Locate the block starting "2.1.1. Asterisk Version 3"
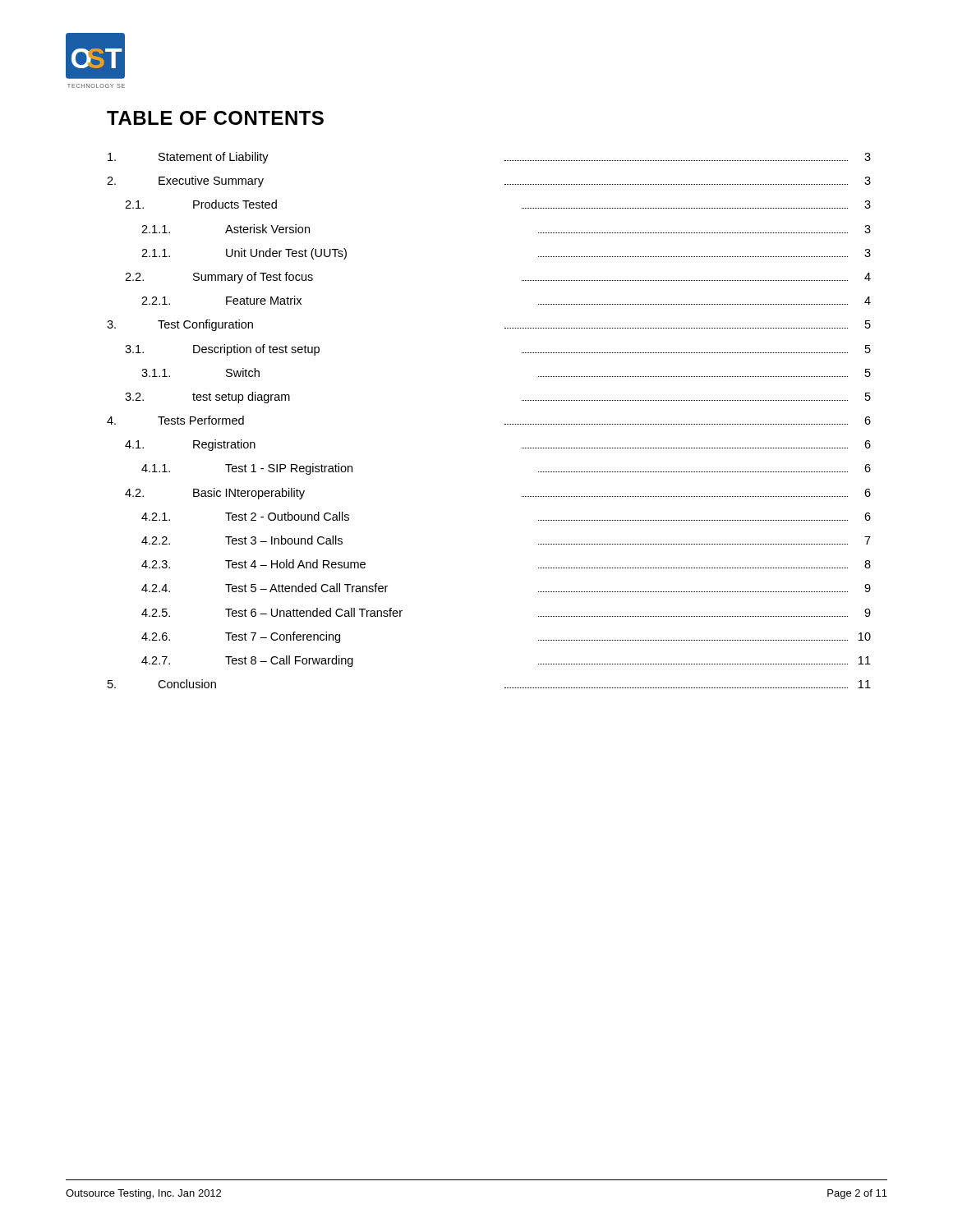 [x=155, y=229]
